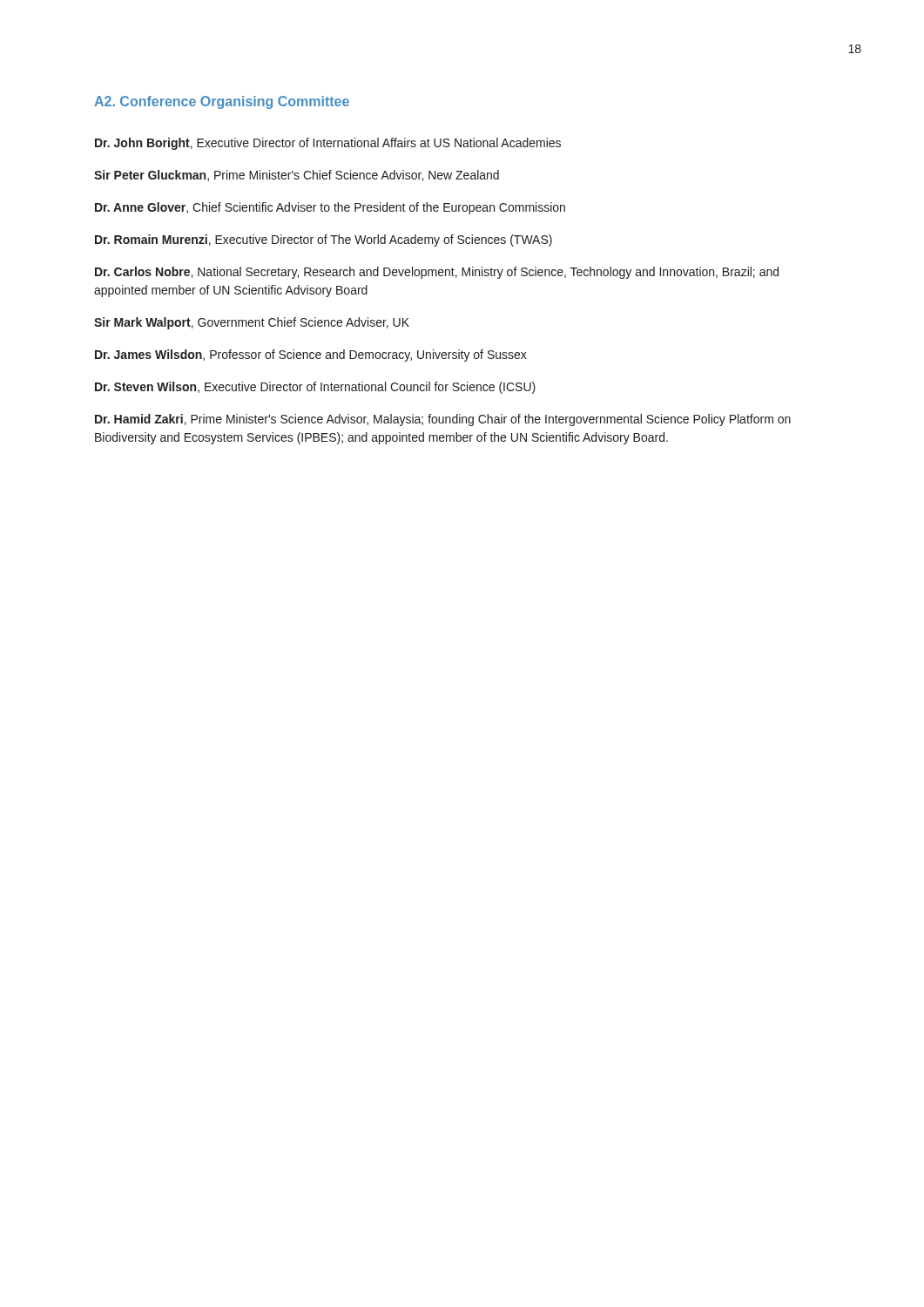The width and height of the screenshot is (924, 1307).
Task: Locate the list item with the text "Dr. James Wilsdon,"
Action: 310,355
